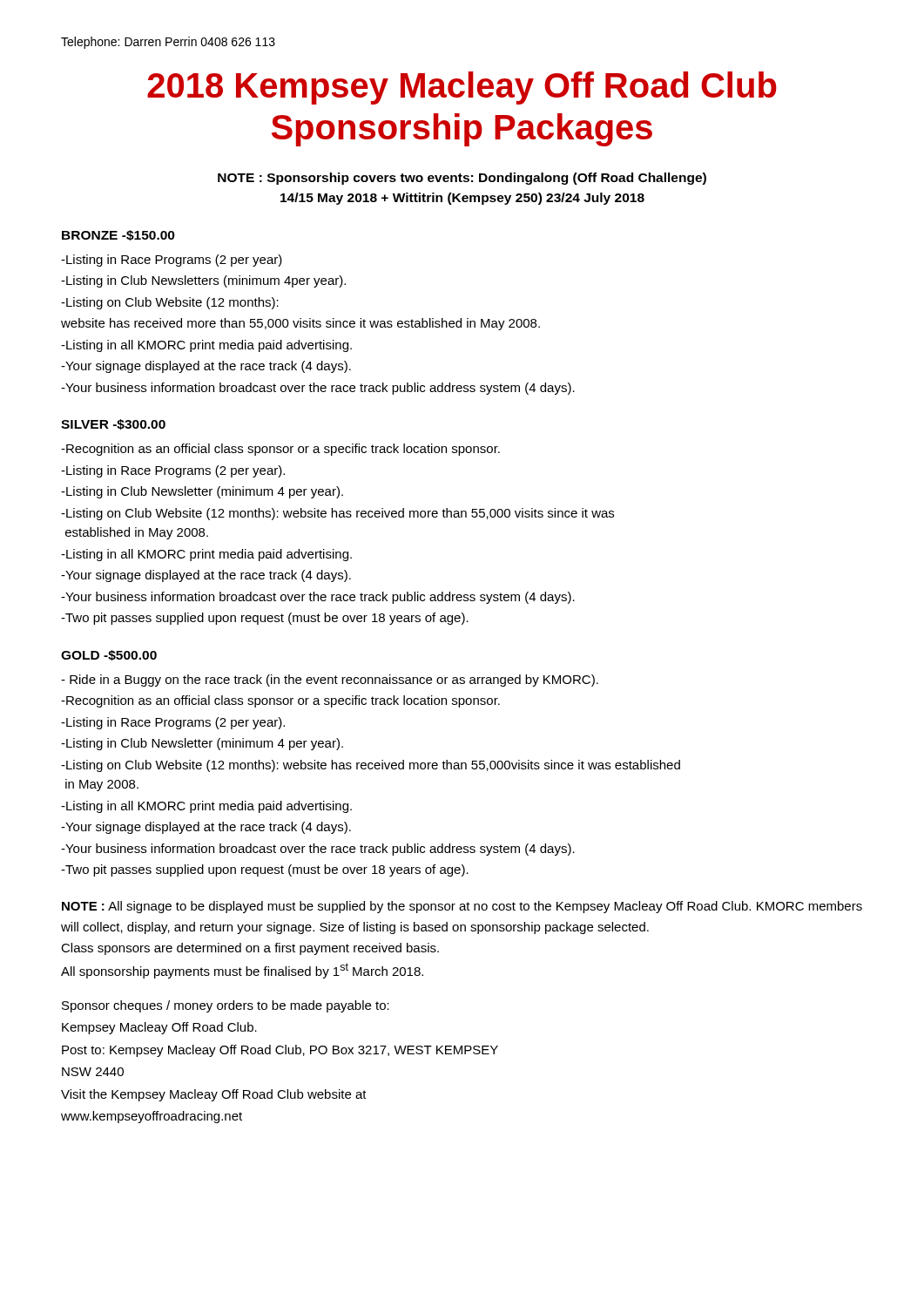The height and width of the screenshot is (1307, 924).
Task: Locate the text "GOLD -$500.00"
Action: 109,654
